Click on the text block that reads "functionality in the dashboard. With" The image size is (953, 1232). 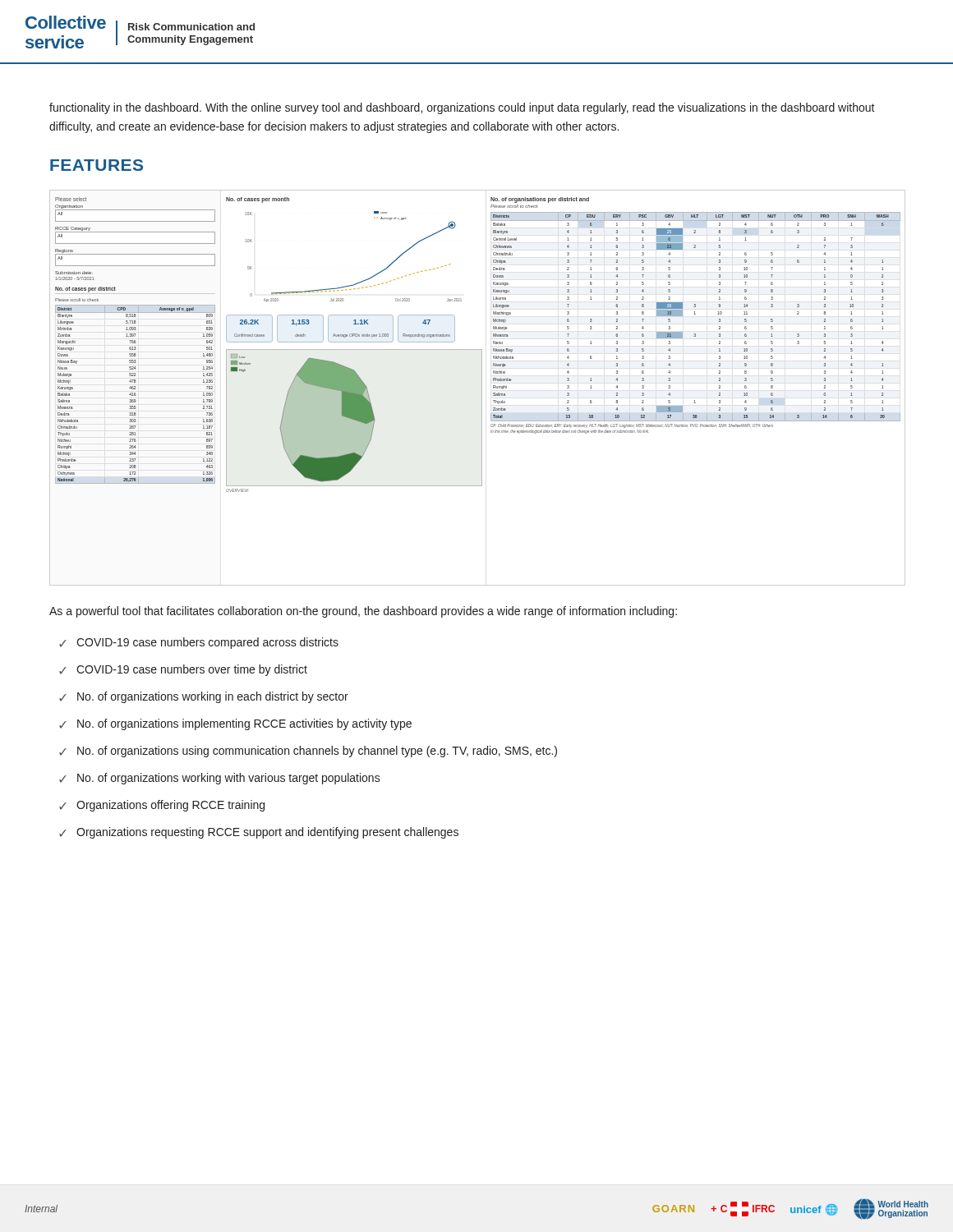[462, 117]
